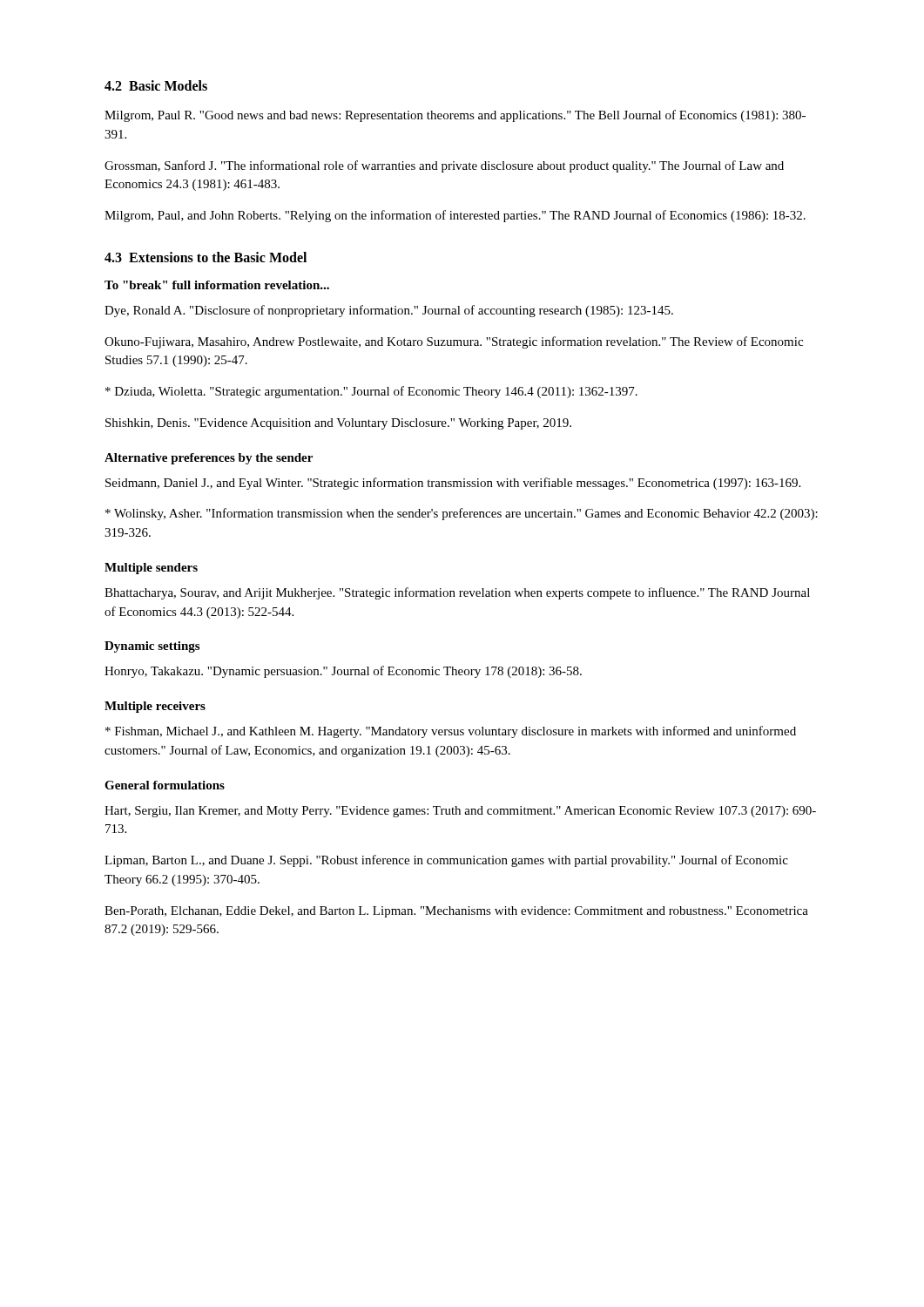Image resolution: width=924 pixels, height=1307 pixels.
Task: Locate the text block starting "Grossman, Sanford J. "The informational"
Action: (x=444, y=175)
